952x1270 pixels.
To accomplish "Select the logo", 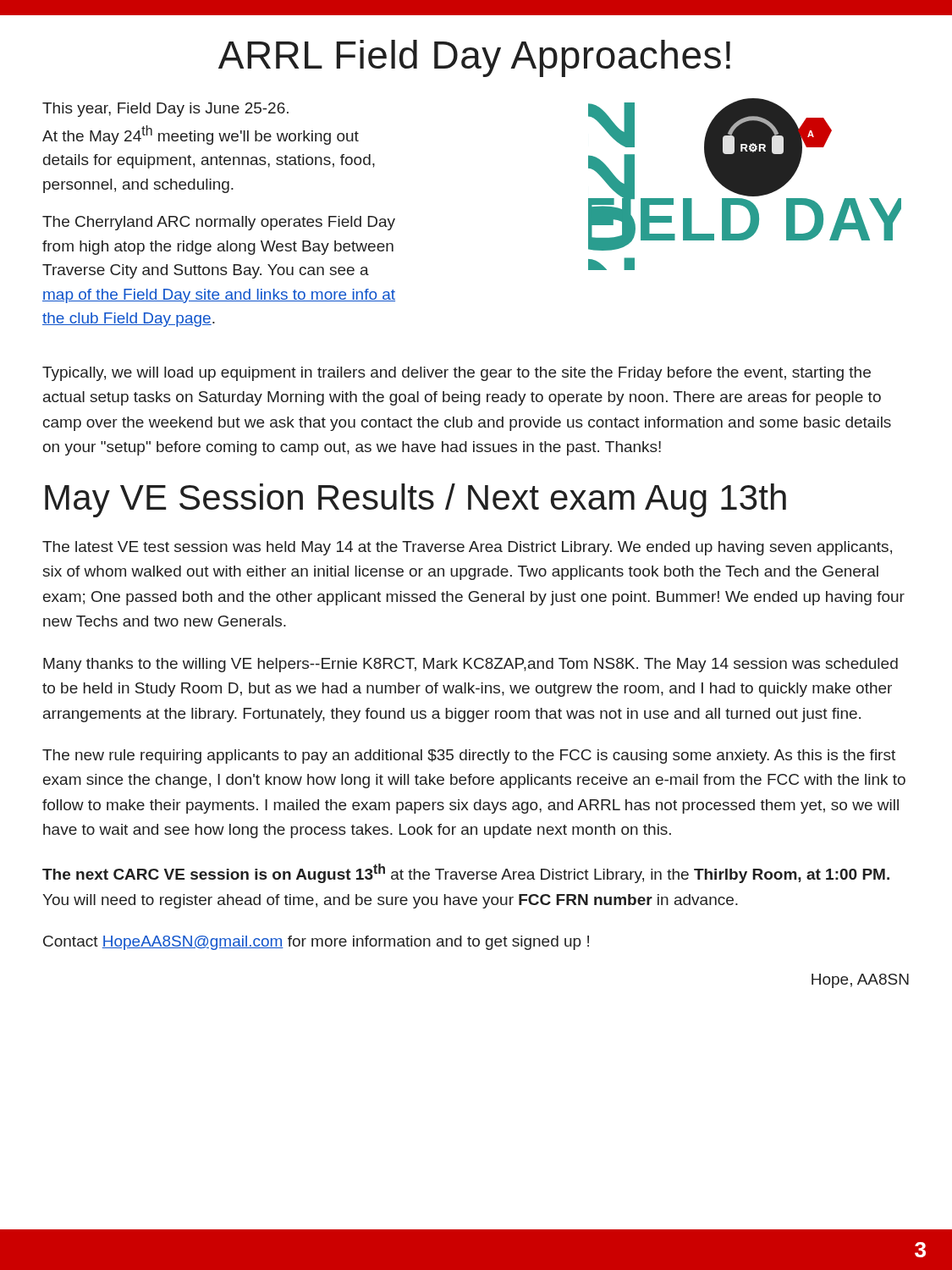I will (x=745, y=181).
